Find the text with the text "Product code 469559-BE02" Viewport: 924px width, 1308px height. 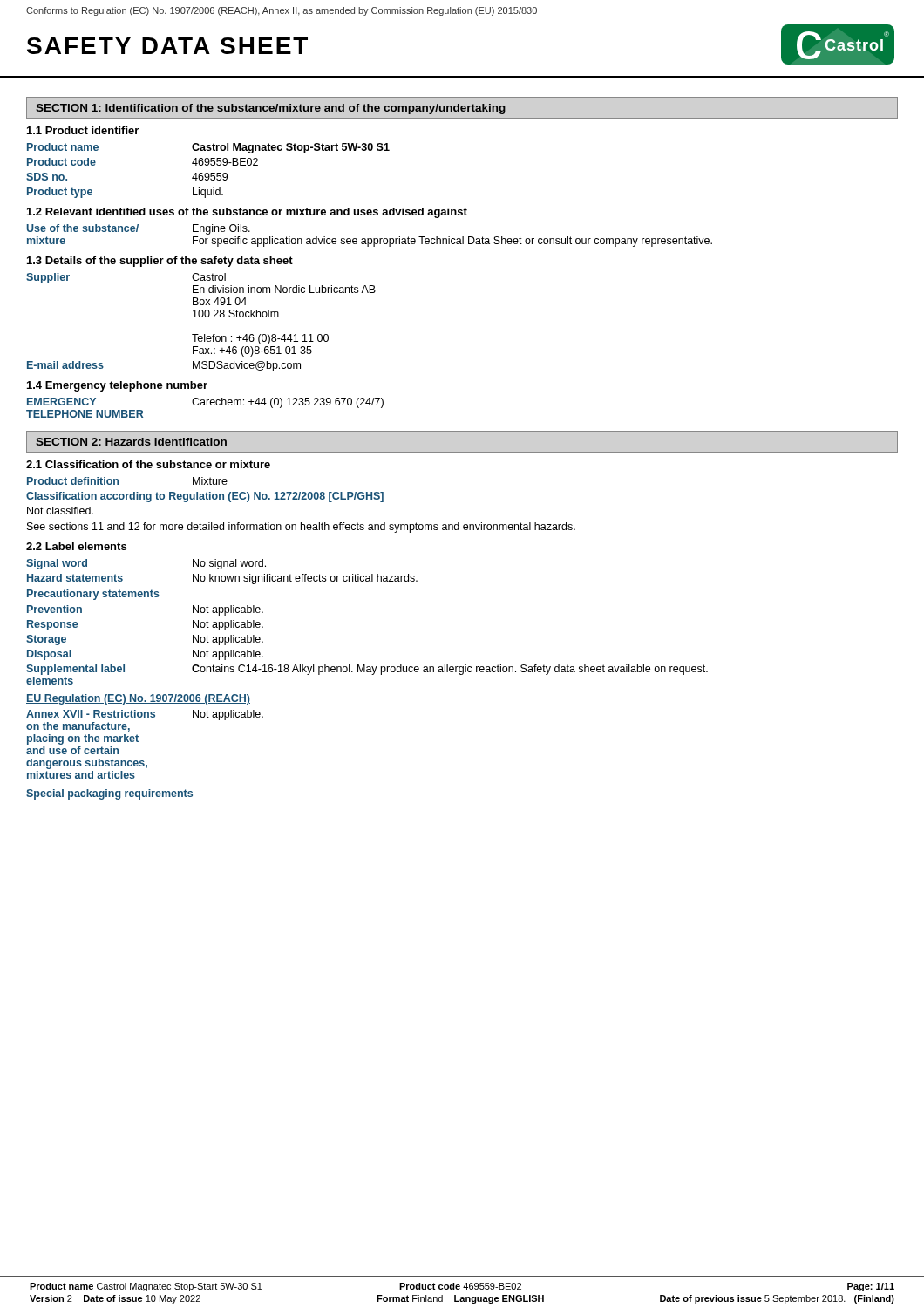(x=59, y=162)
